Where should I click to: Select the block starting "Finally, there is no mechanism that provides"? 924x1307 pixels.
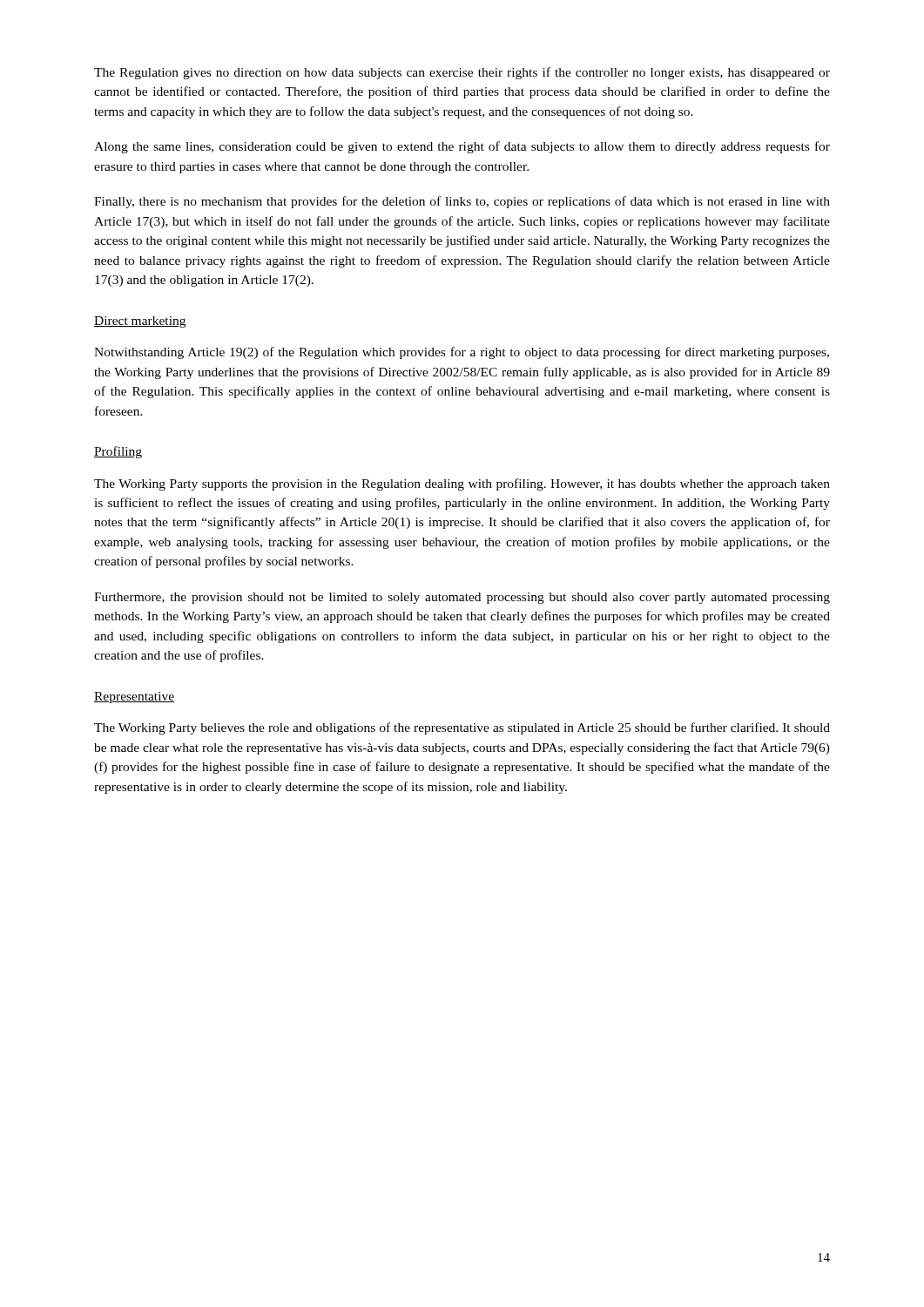tap(462, 240)
